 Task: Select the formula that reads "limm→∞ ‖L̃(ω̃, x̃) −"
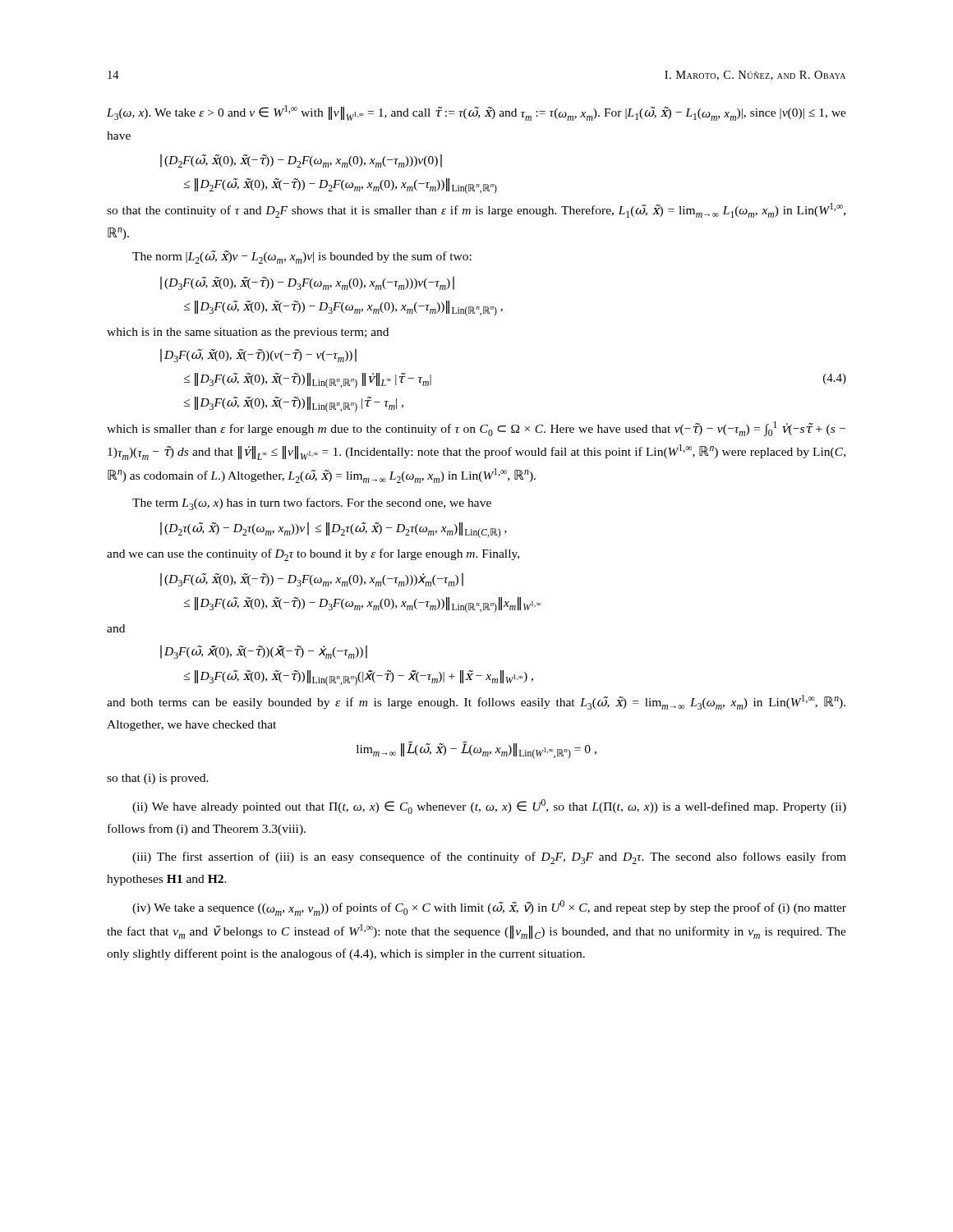pos(476,750)
